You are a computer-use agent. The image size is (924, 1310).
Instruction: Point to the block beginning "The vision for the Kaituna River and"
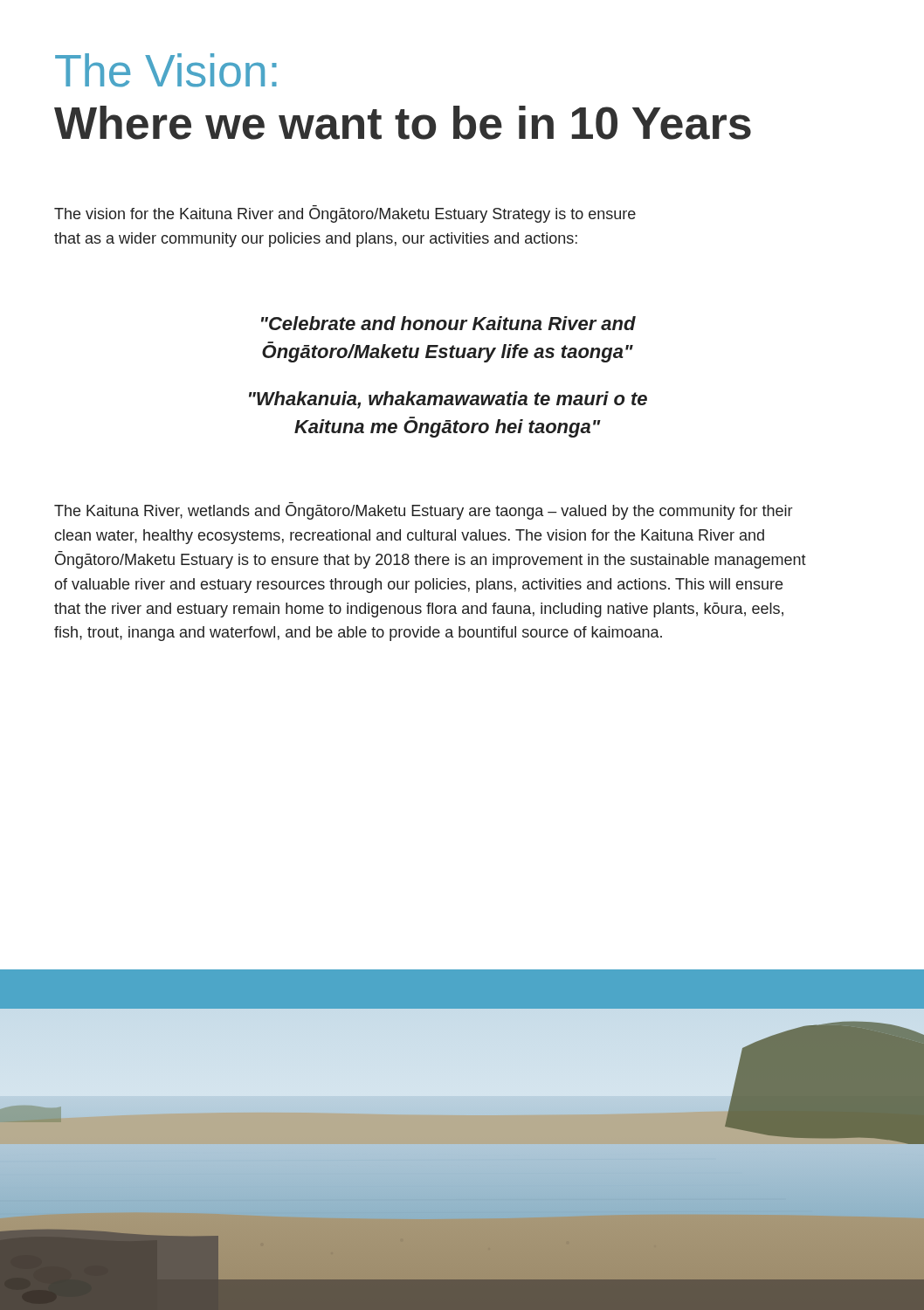tap(345, 226)
